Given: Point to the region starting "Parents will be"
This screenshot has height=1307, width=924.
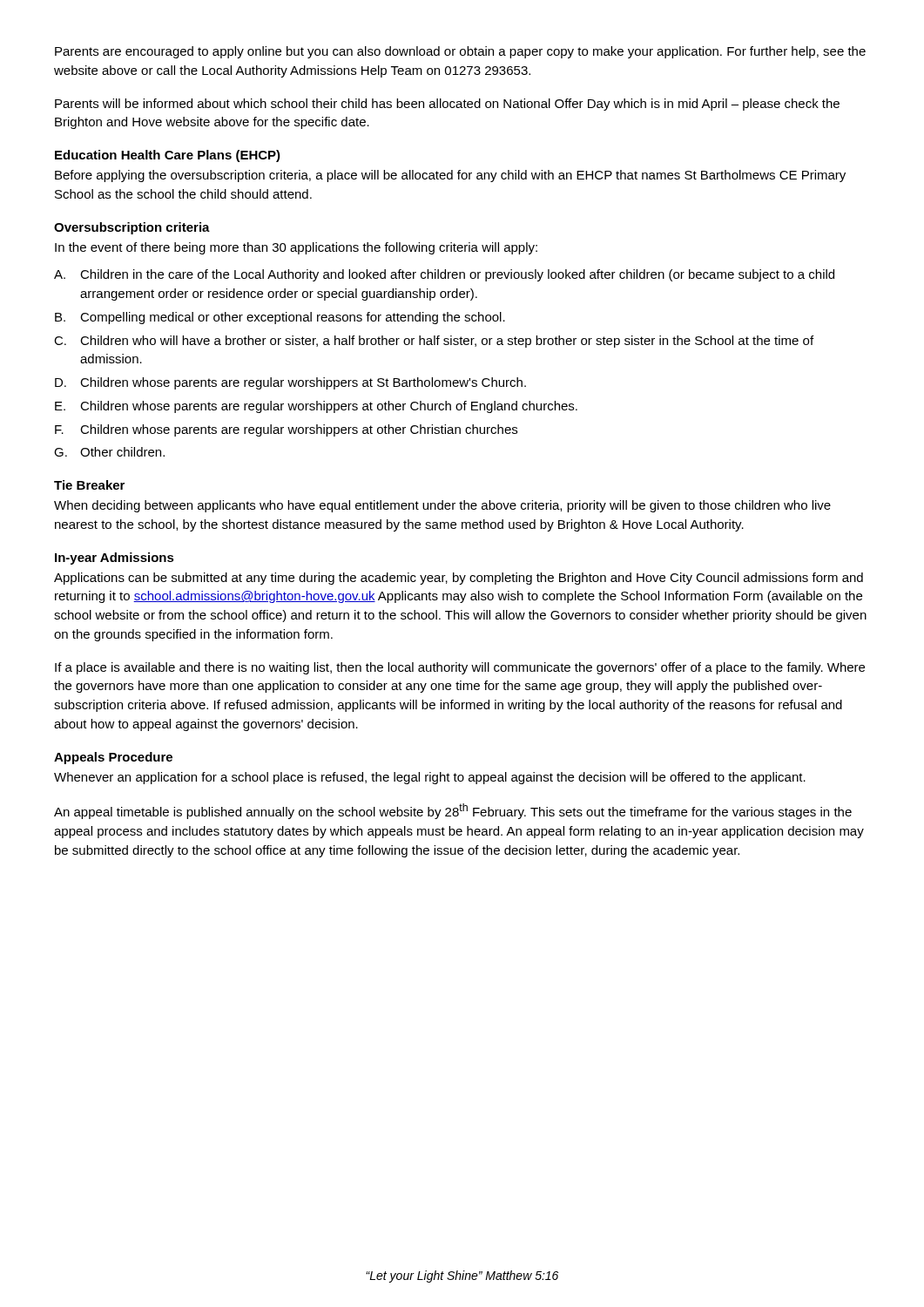Looking at the screenshot, I should point(447,112).
